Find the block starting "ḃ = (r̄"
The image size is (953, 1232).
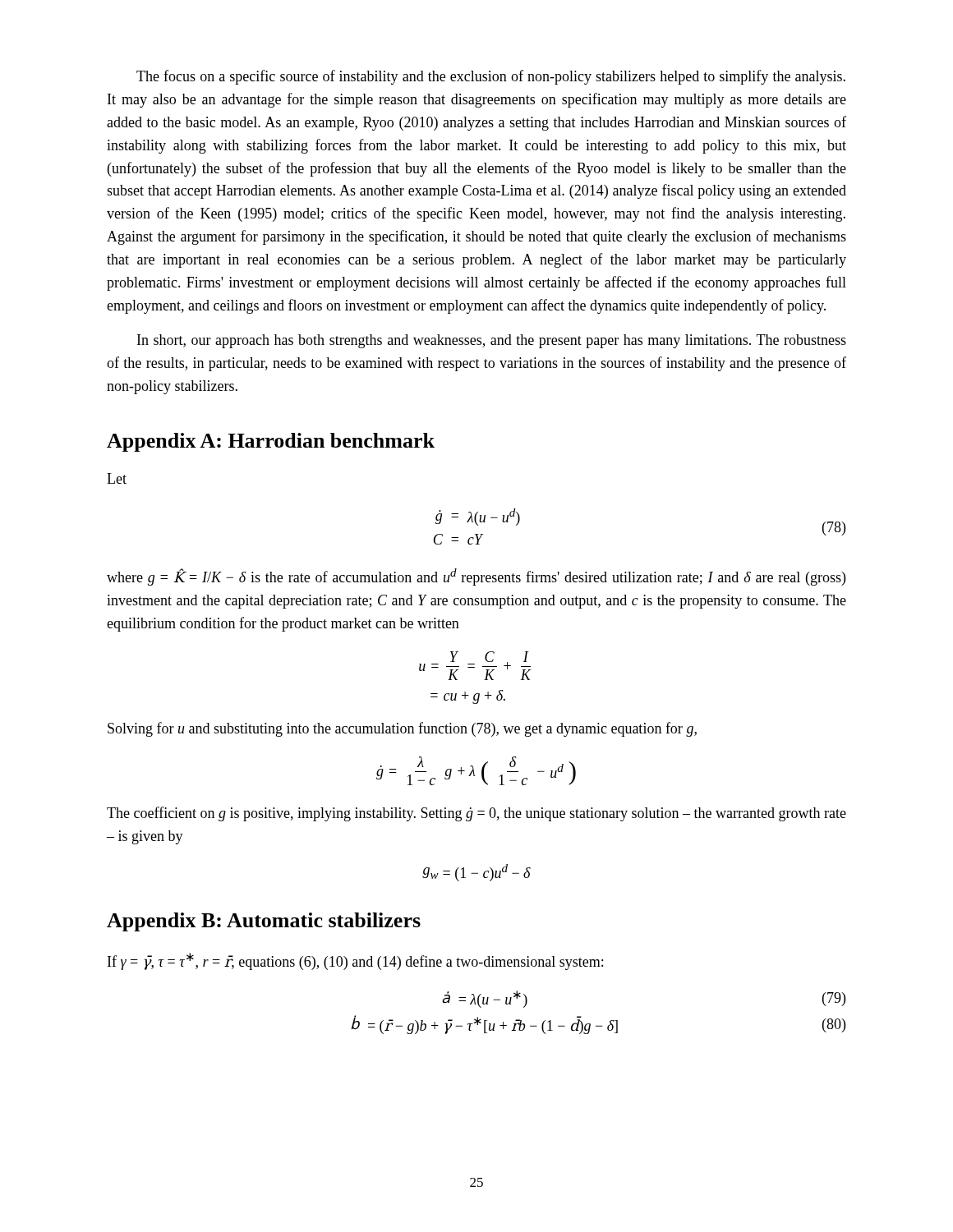(x=476, y=1024)
